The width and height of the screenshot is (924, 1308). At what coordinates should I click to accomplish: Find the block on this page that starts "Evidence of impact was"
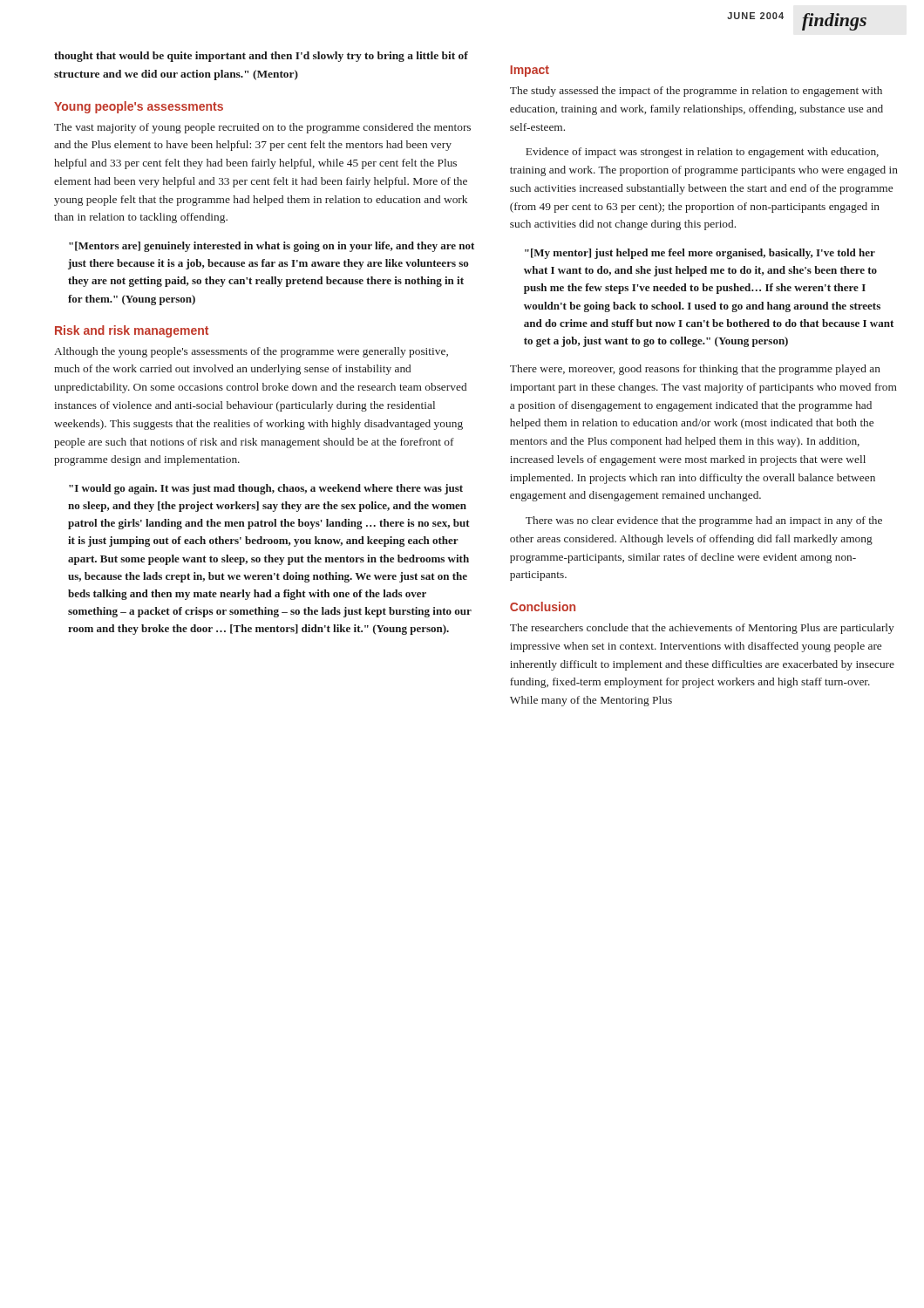pyautogui.click(x=704, y=188)
